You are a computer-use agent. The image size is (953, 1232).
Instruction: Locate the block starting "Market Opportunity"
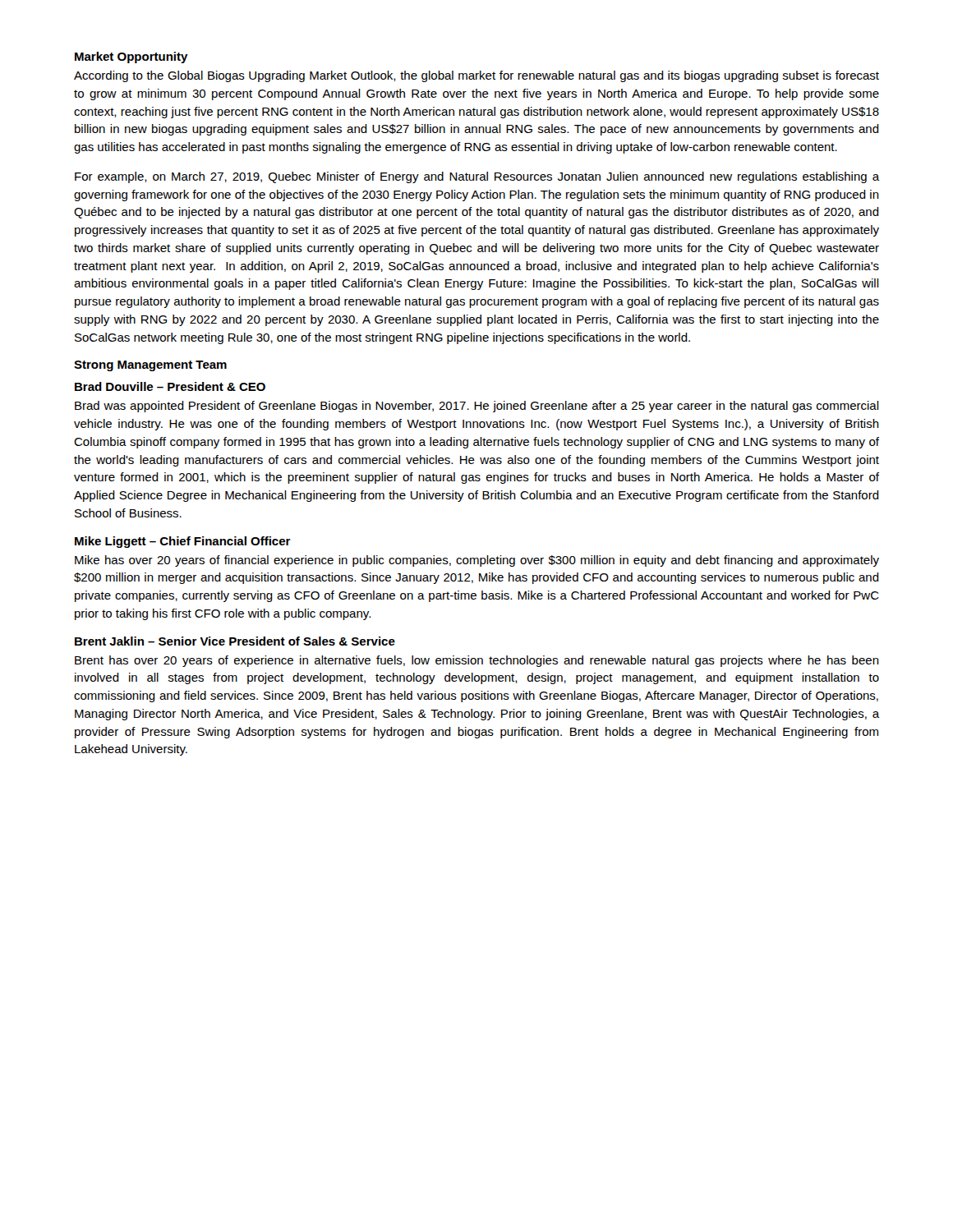click(x=131, y=56)
